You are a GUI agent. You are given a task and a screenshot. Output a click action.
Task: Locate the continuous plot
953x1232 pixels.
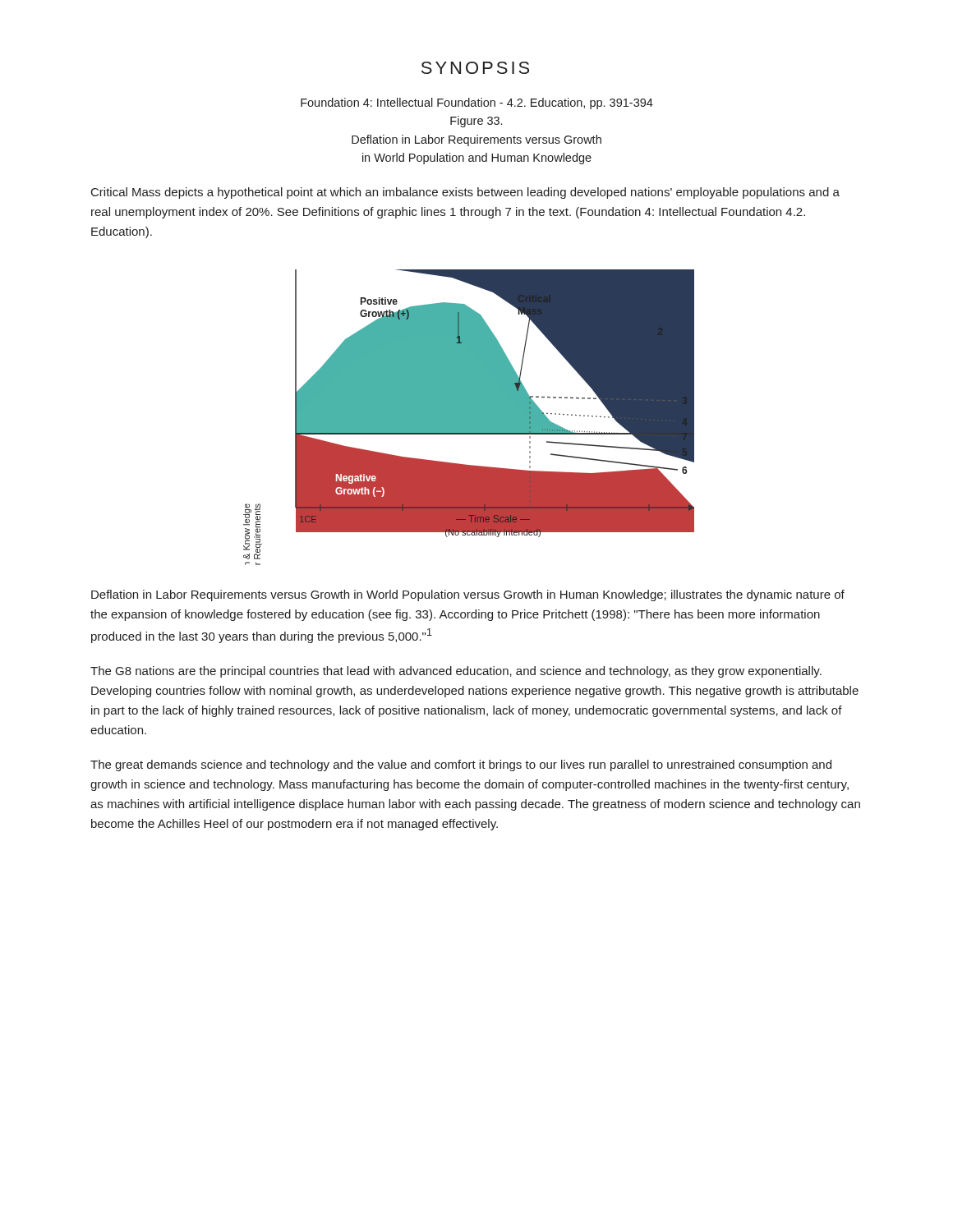point(476,413)
